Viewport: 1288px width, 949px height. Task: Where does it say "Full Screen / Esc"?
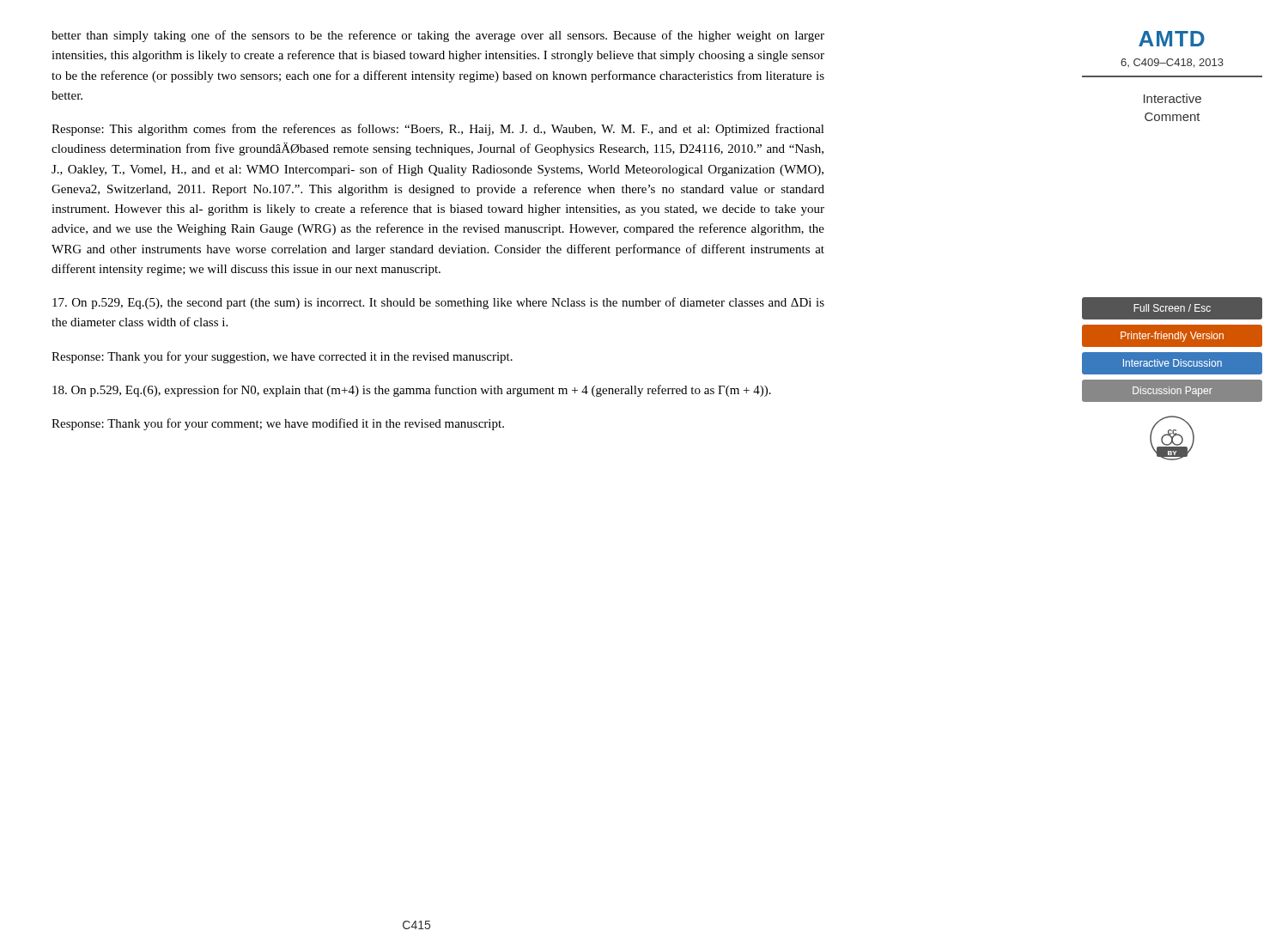click(x=1172, y=308)
